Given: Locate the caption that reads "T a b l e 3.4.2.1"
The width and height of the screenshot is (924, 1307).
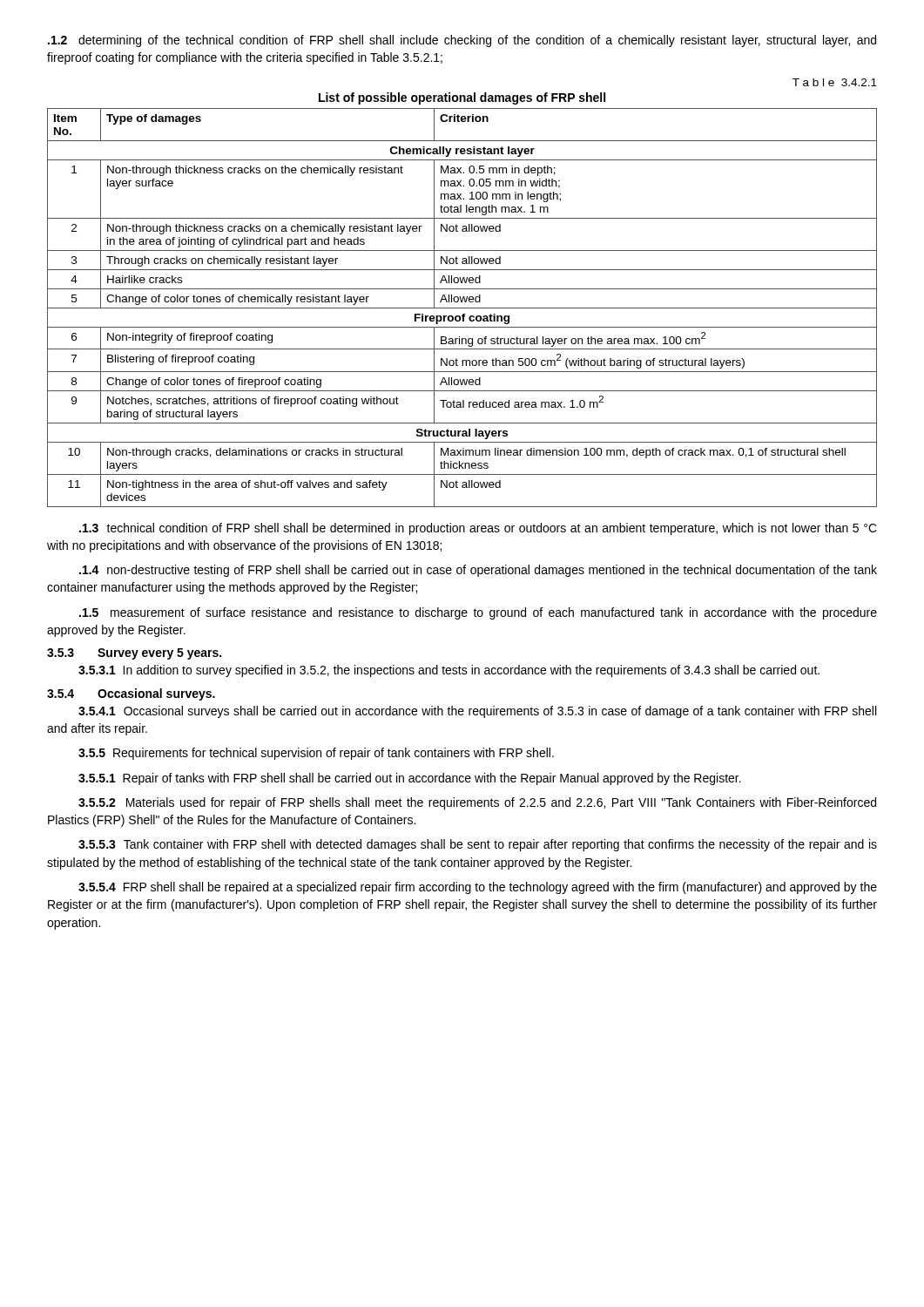Looking at the screenshot, I should coord(835,82).
